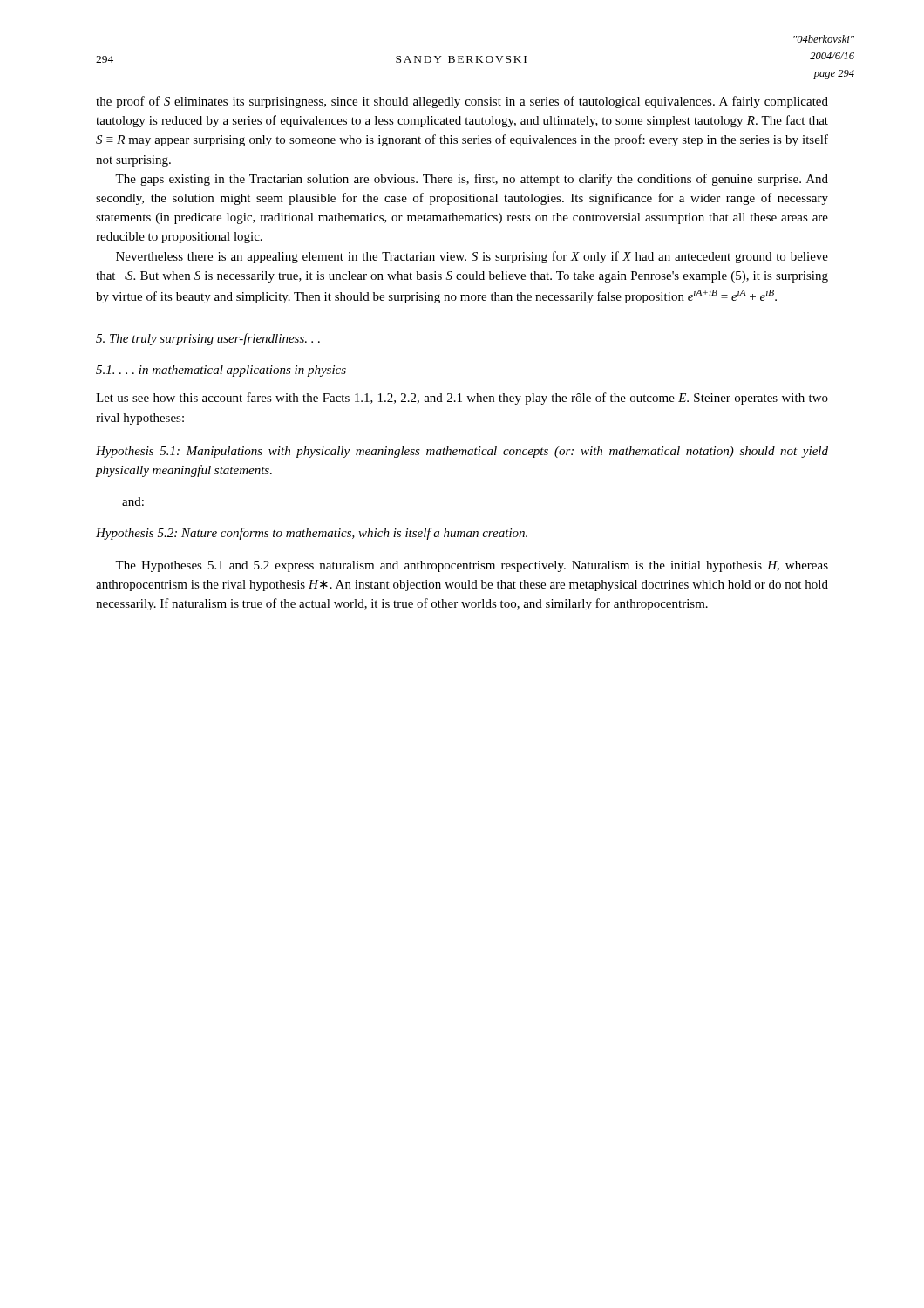Click on the section header that says "5. The truly surprising user-friendliness. ."
The height and width of the screenshot is (1308, 924).
[x=208, y=338]
